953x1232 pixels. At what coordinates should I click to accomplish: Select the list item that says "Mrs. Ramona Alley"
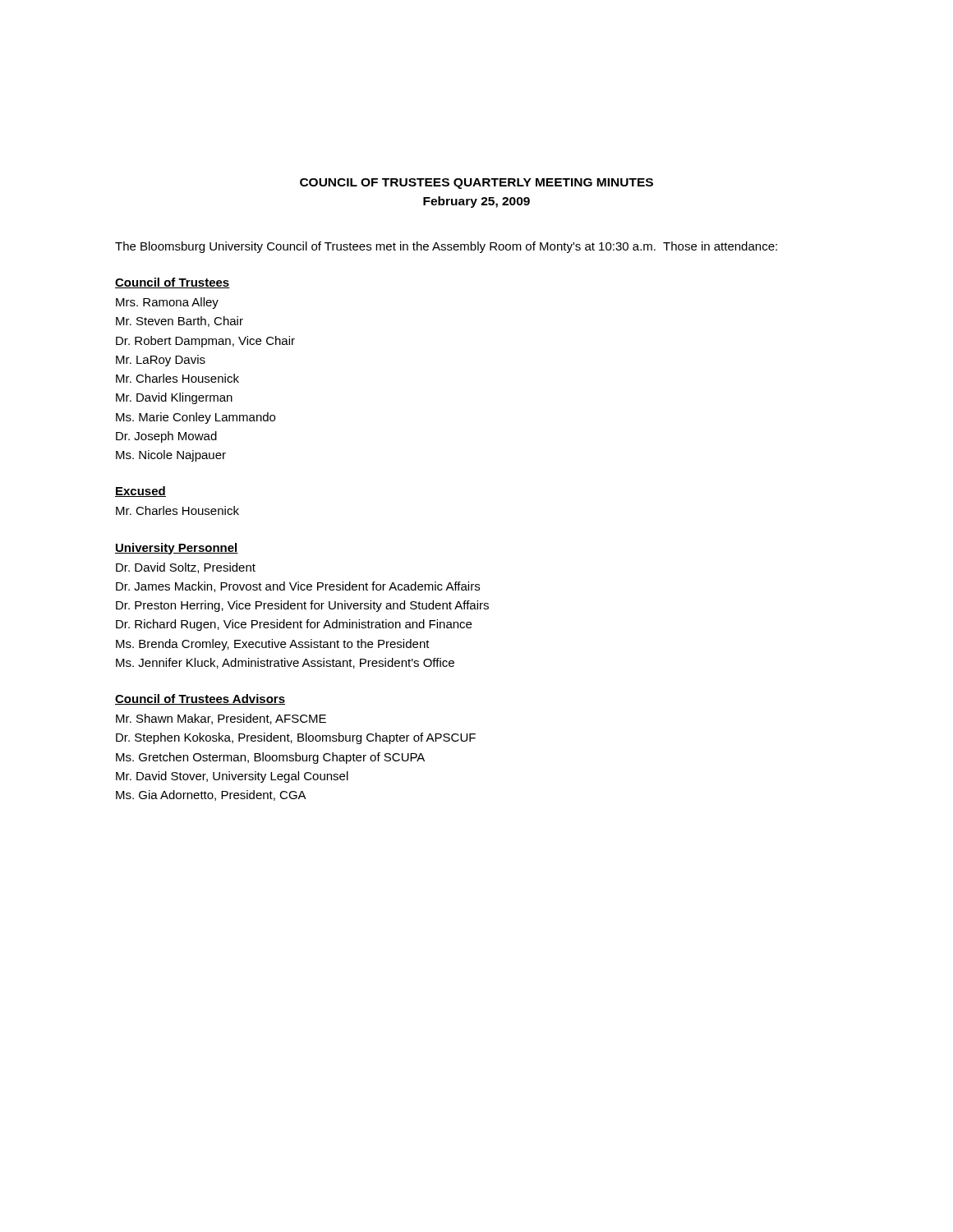(x=167, y=302)
